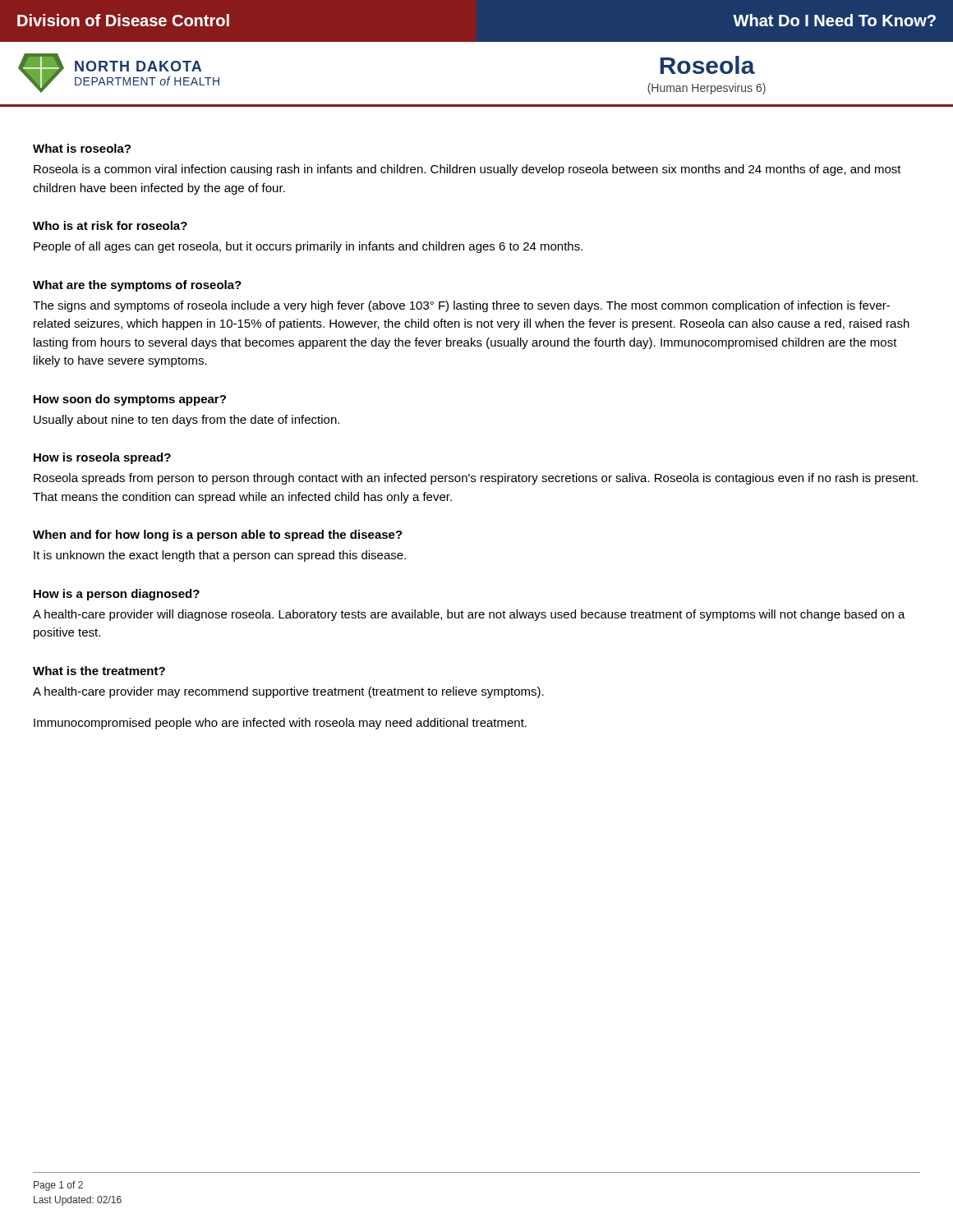Screen dimensions: 1232x953
Task: Locate the region starting "Usually about nine"
Action: point(187,419)
